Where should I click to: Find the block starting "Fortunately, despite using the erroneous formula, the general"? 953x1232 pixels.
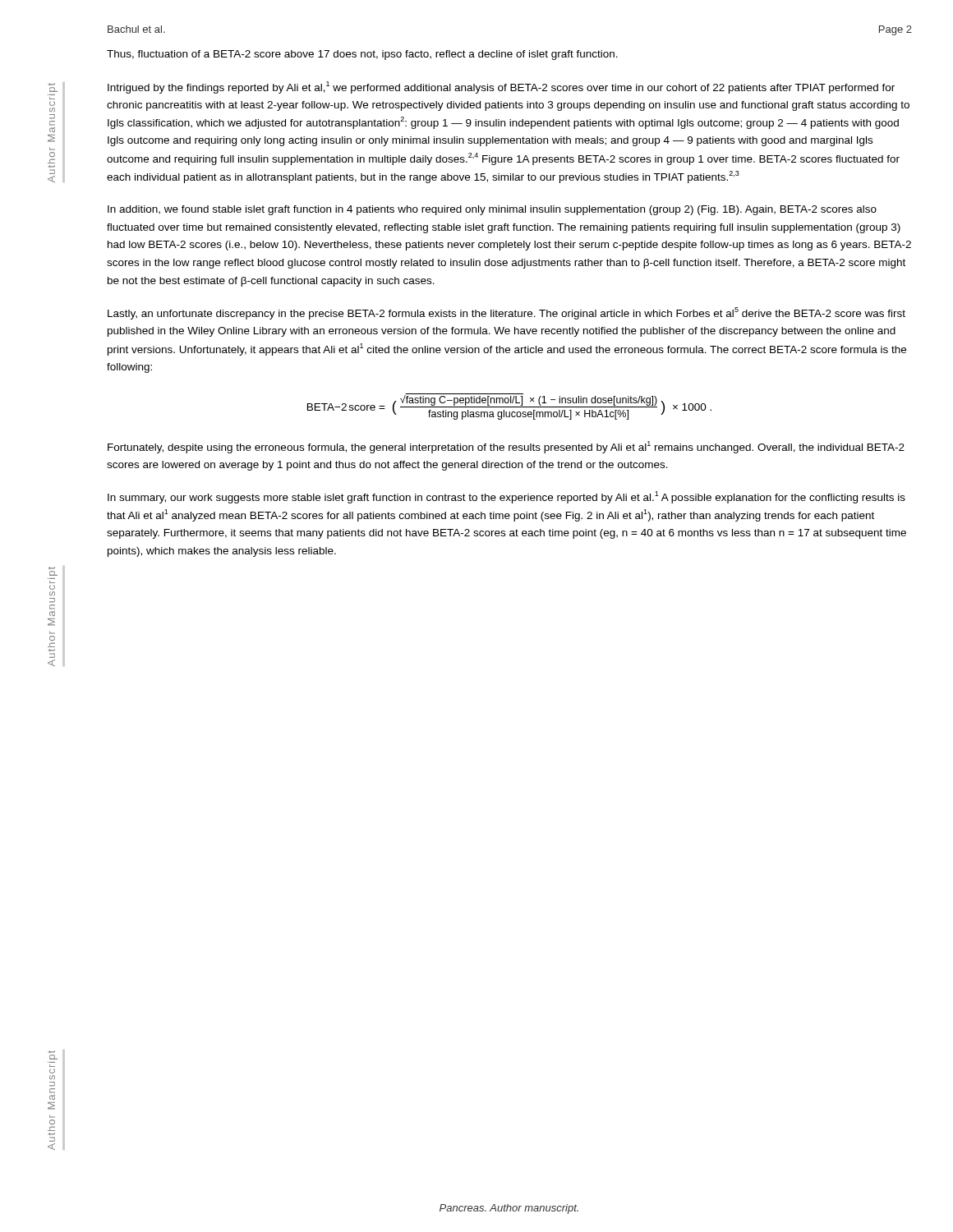506,455
